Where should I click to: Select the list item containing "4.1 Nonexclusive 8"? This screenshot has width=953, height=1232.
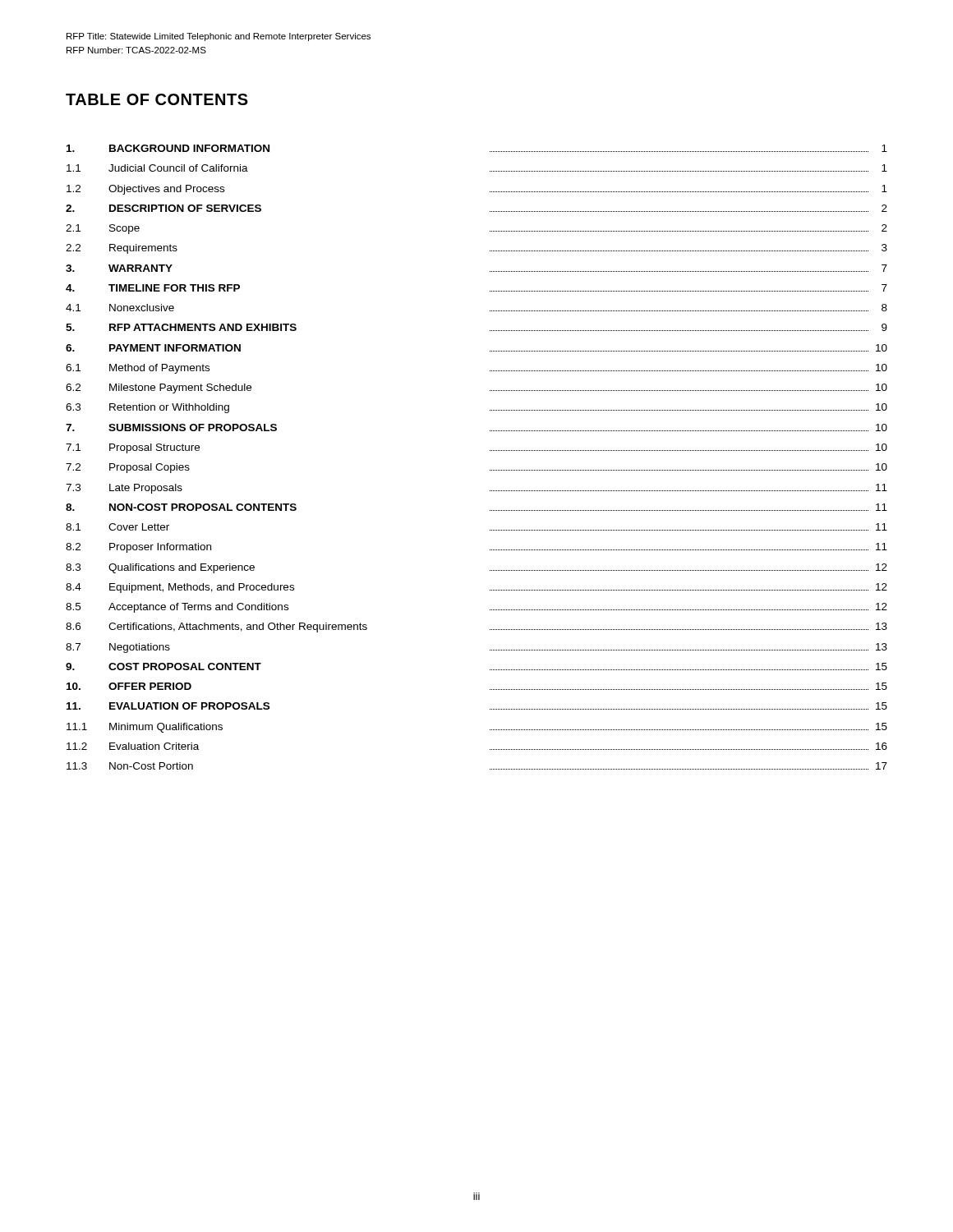[69, 307]
